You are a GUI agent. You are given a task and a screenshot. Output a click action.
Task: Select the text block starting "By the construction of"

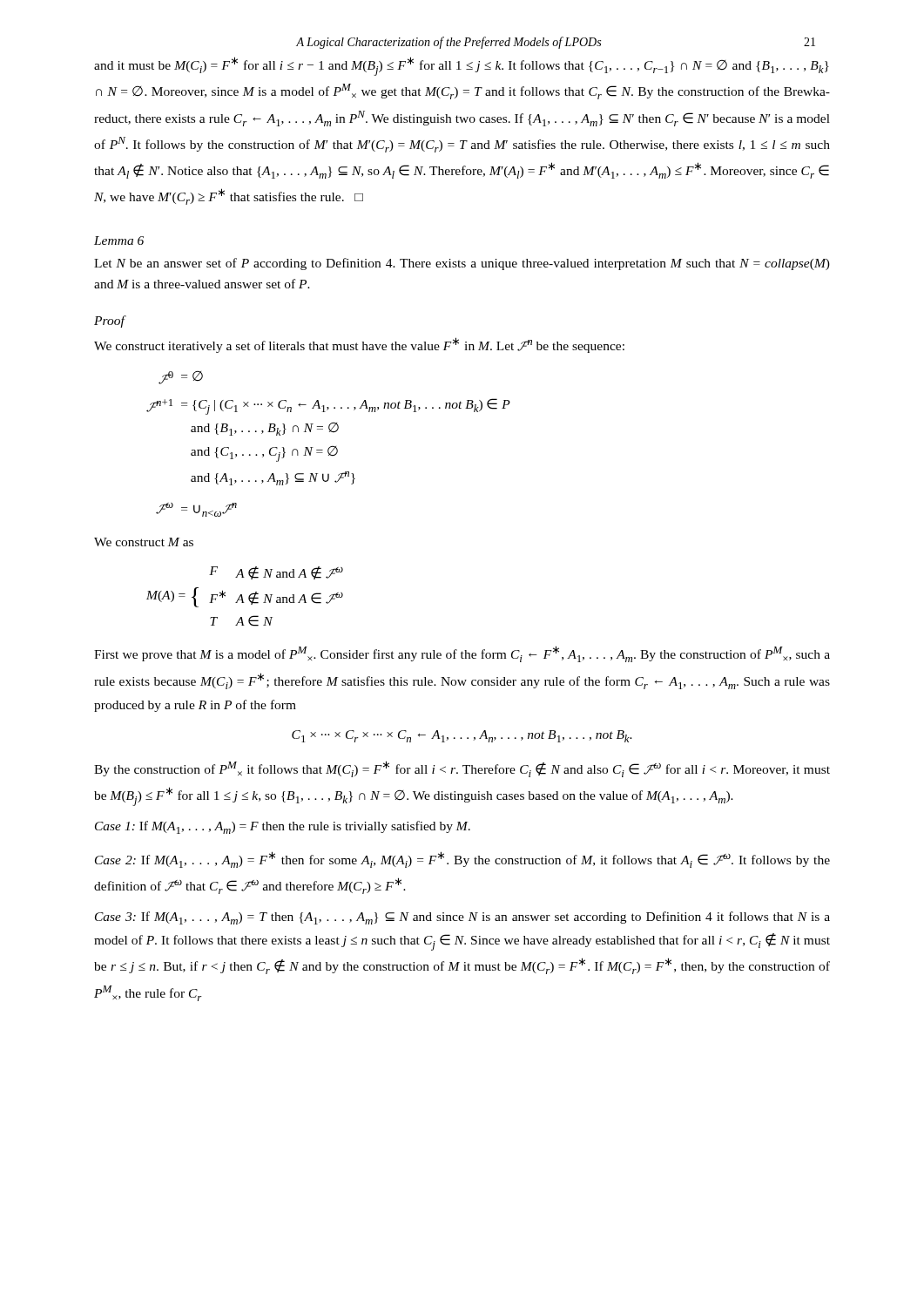(462, 782)
